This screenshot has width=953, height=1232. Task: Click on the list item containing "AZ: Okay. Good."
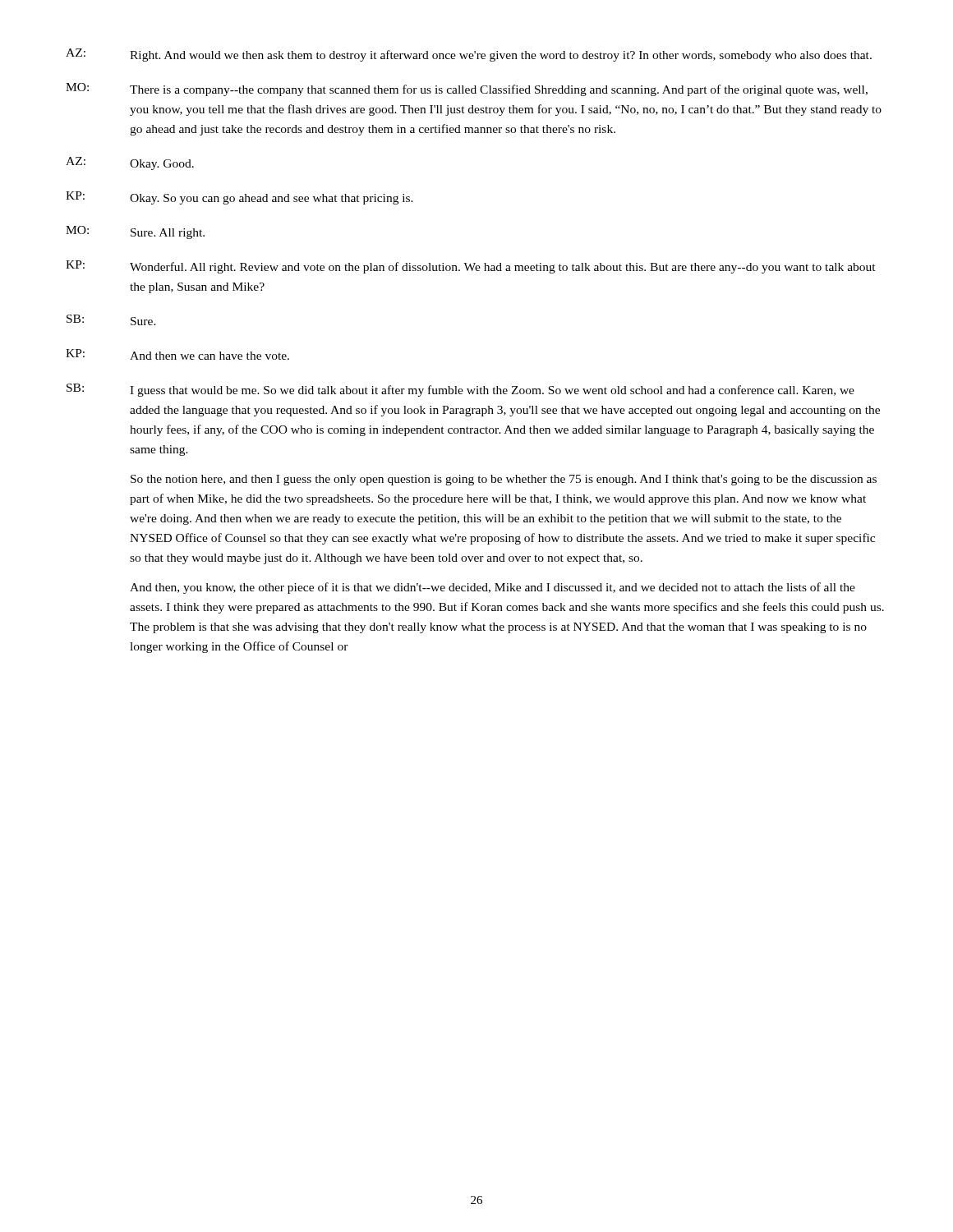tap(130, 163)
